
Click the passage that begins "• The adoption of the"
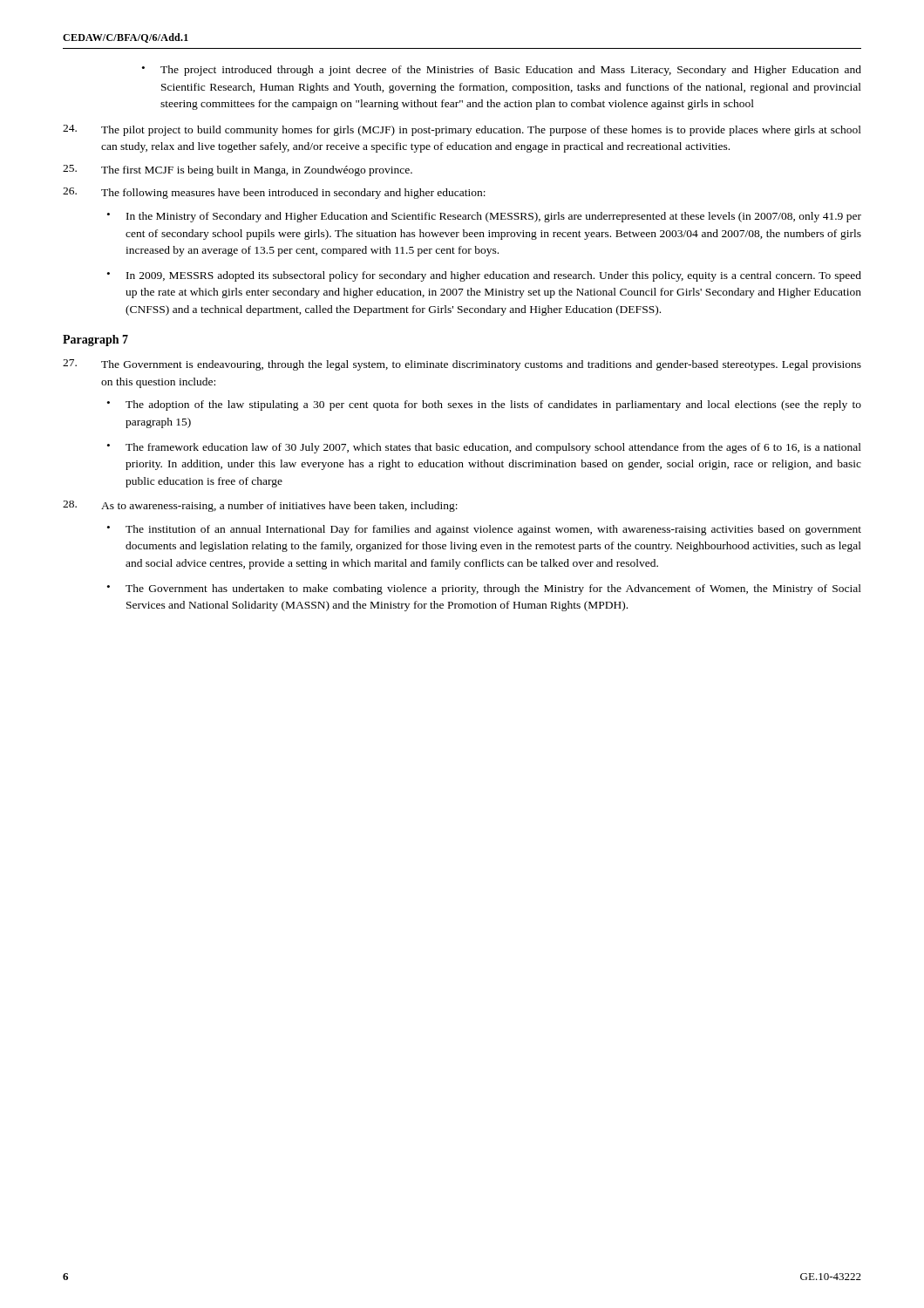pyautogui.click(x=484, y=413)
